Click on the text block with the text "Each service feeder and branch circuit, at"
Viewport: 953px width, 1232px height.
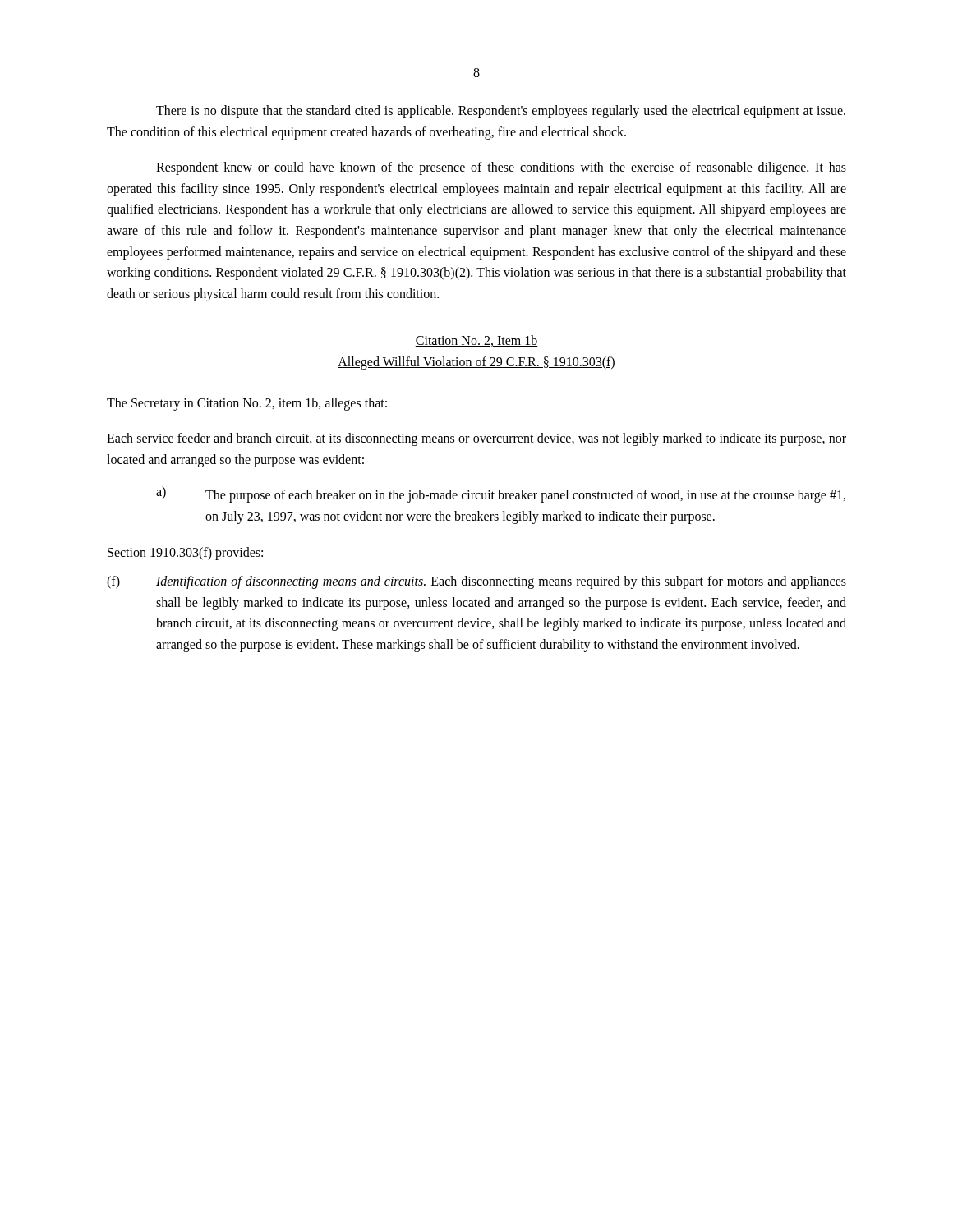[x=476, y=449]
